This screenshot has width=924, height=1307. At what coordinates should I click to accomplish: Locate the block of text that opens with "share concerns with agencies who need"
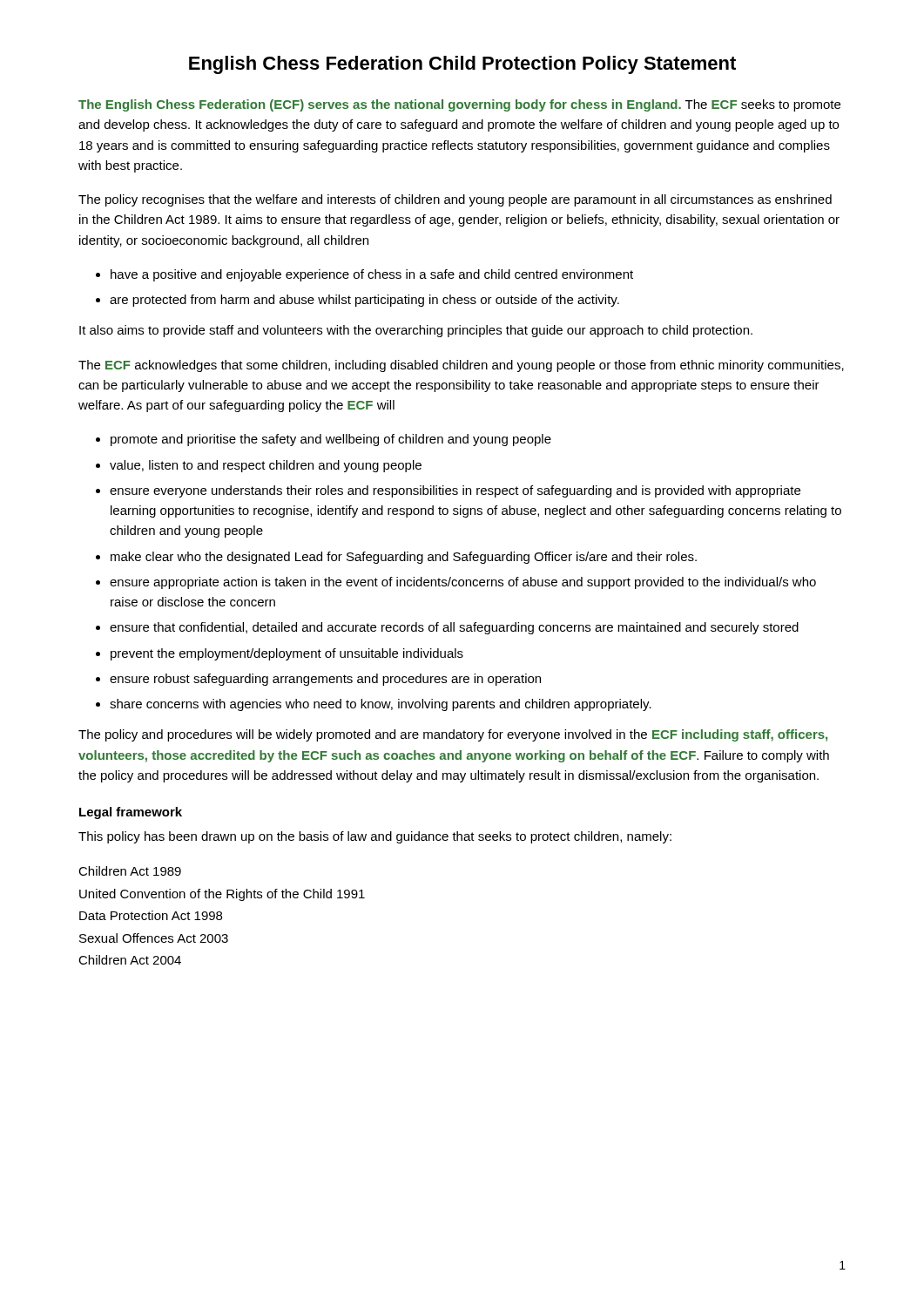point(381,704)
